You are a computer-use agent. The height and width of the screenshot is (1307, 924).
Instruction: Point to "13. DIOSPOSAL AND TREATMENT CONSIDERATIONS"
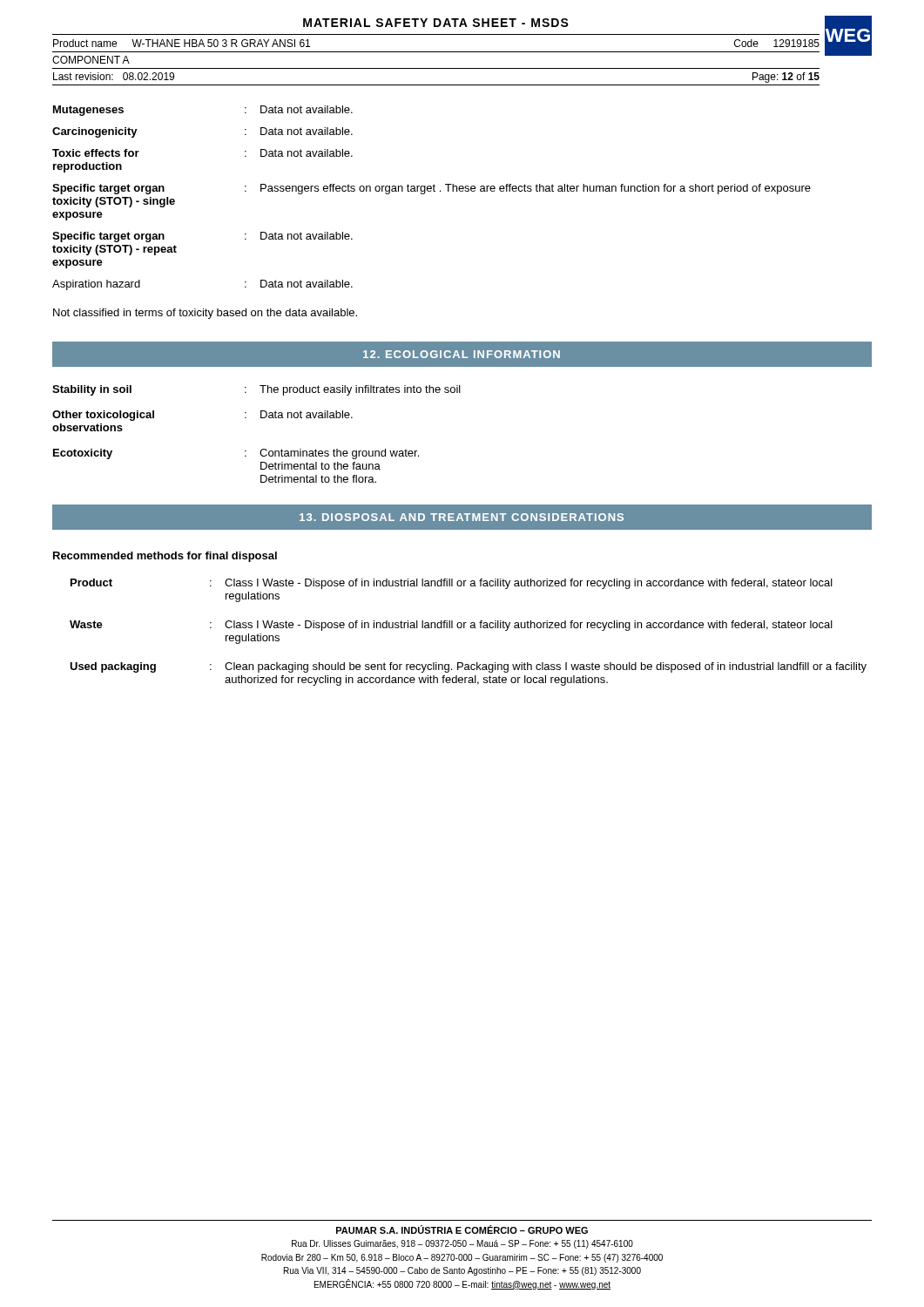pyautogui.click(x=462, y=517)
